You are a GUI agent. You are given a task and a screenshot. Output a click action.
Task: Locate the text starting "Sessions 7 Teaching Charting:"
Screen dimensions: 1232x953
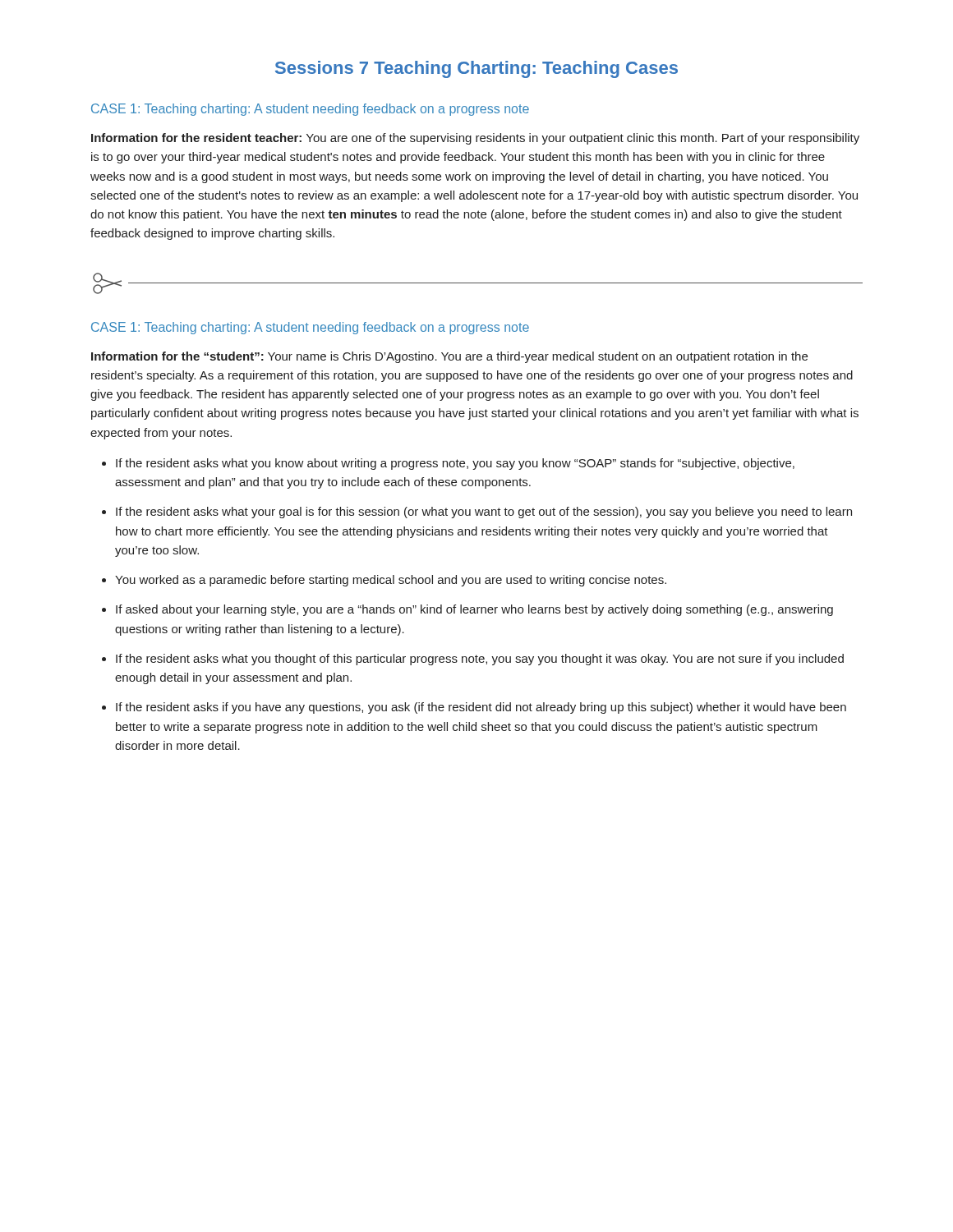coord(476,68)
